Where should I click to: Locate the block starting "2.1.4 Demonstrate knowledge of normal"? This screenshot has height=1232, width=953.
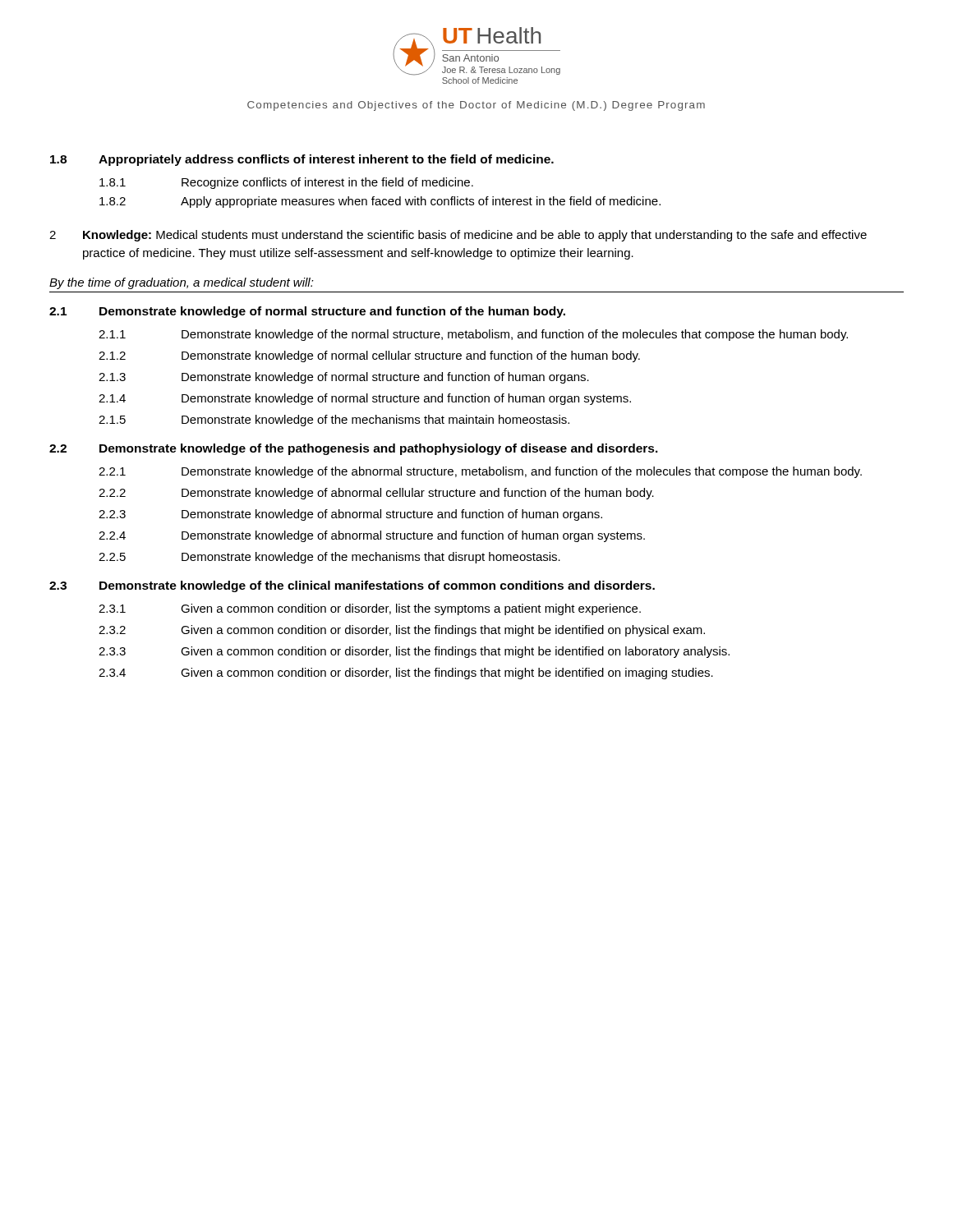pos(476,398)
